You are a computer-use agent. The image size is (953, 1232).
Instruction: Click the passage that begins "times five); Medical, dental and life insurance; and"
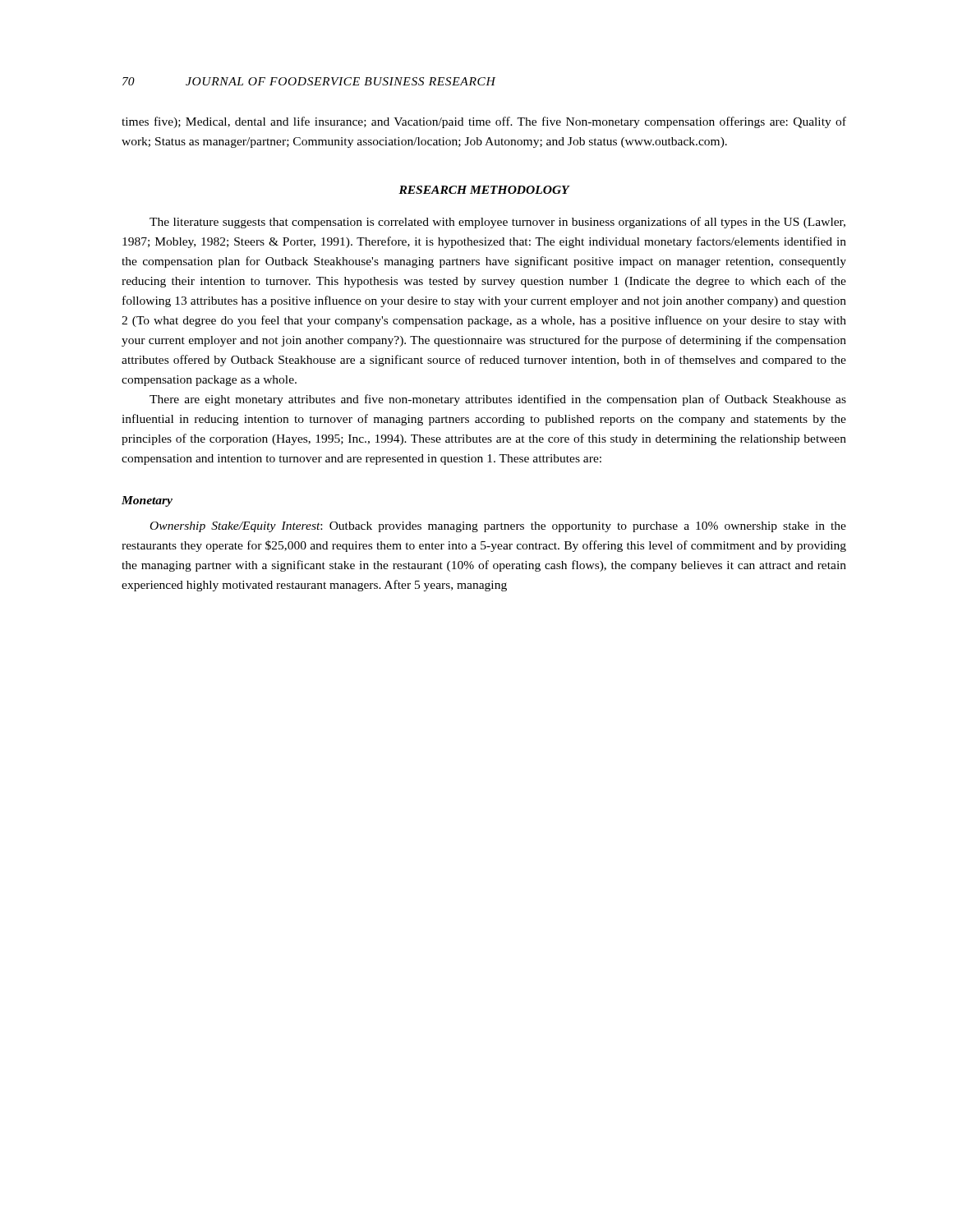484,131
